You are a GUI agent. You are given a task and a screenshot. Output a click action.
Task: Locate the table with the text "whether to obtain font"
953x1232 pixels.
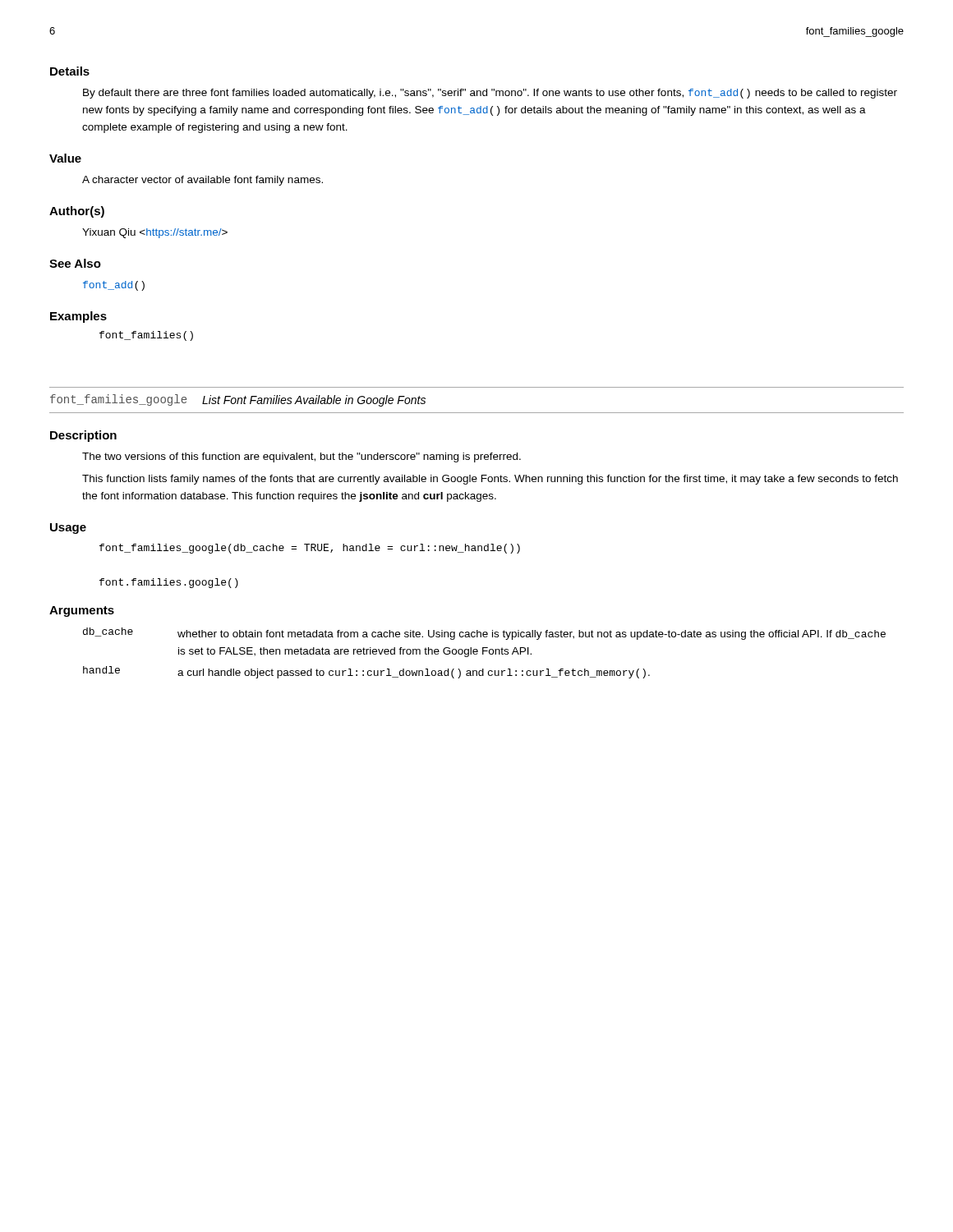click(x=476, y=654)
